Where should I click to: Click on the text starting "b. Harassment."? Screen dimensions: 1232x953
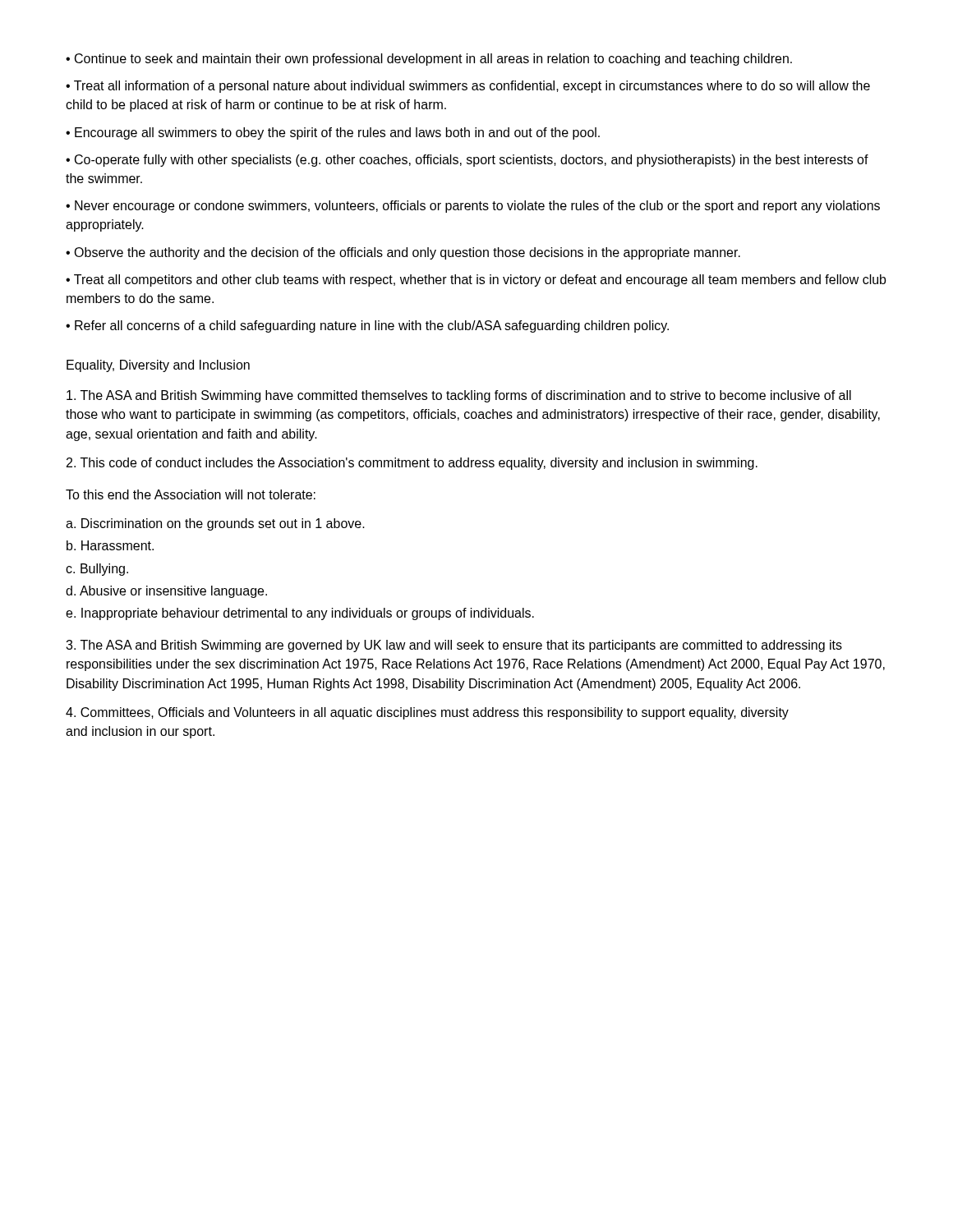tap(110, 546)
